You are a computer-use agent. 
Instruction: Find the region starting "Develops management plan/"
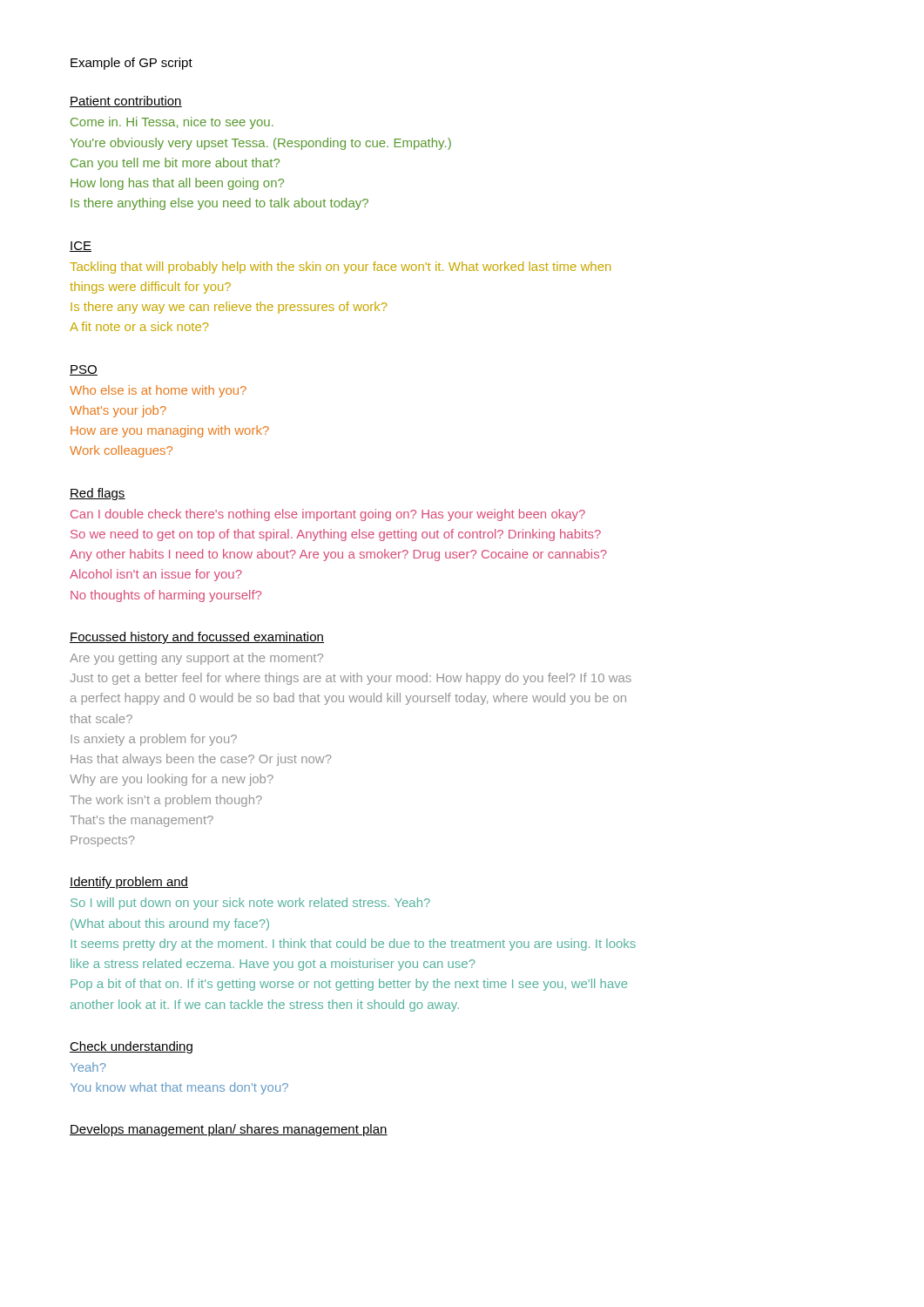(228, 1129)
